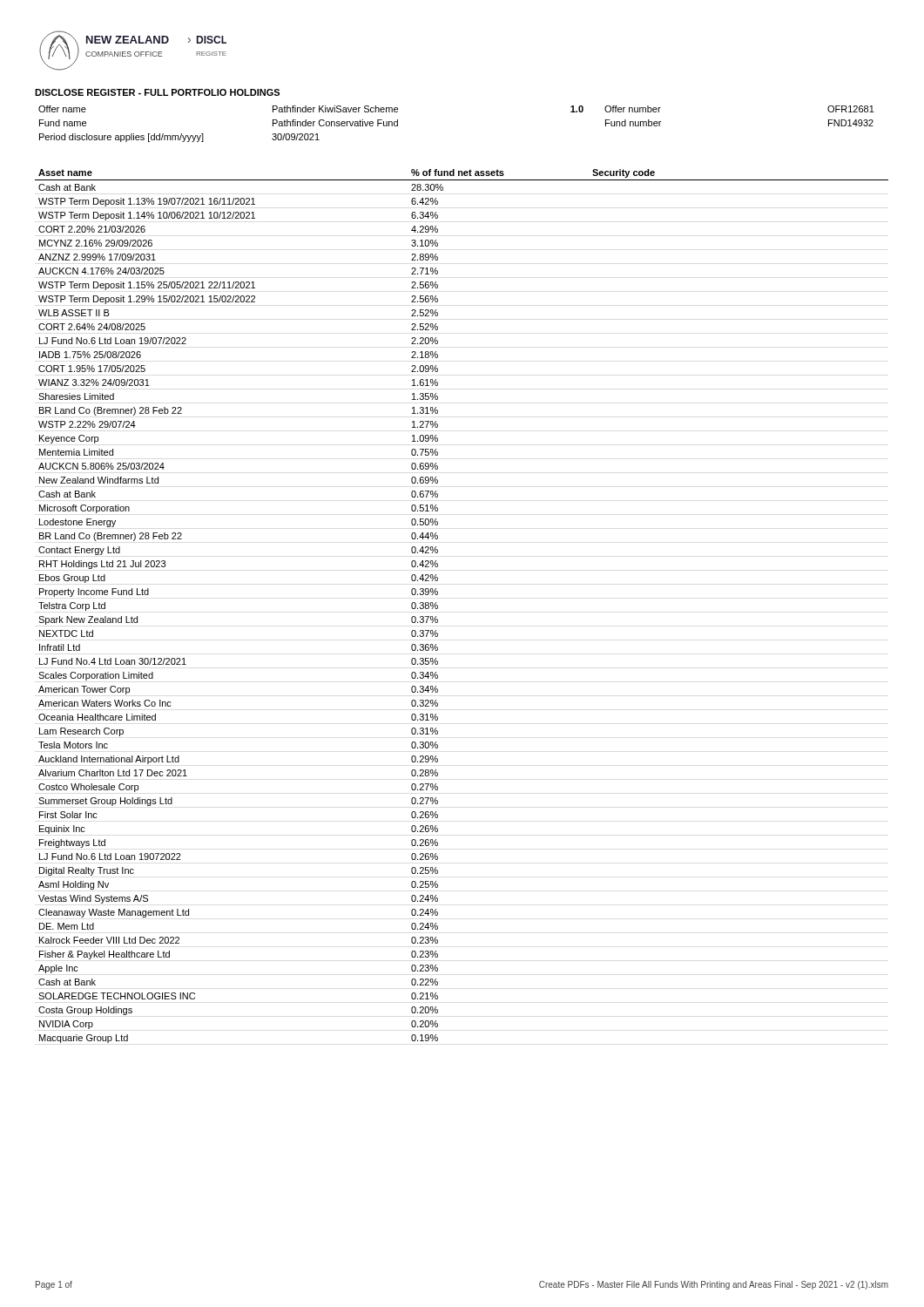Find the table that mentions "Microsoft Corporation"
The height and width of the screenshot is (1307, 924).
pyautogui.click(x=462, y=605)
